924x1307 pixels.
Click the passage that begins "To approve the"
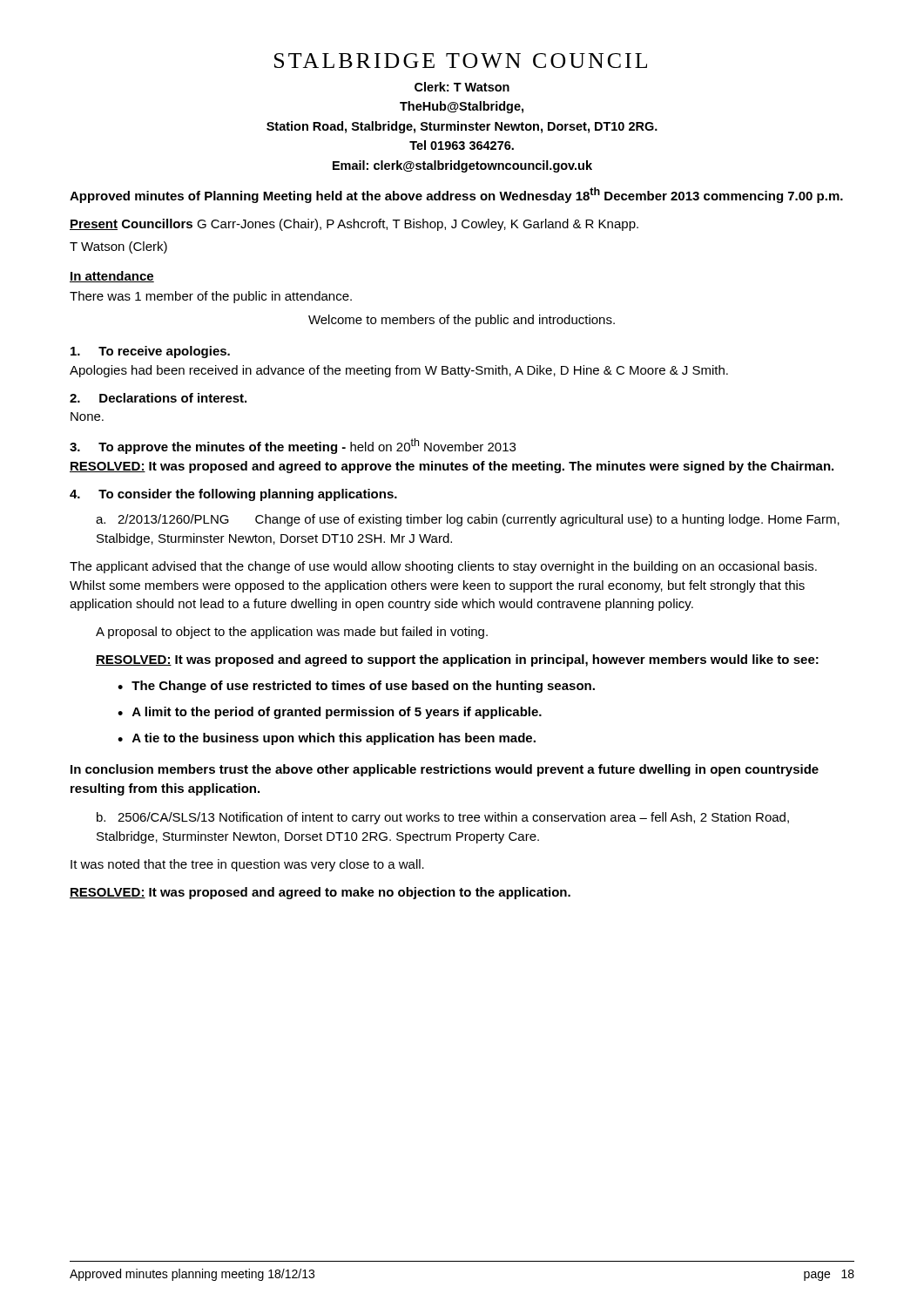pyautogui.click(x=452, y=455)
